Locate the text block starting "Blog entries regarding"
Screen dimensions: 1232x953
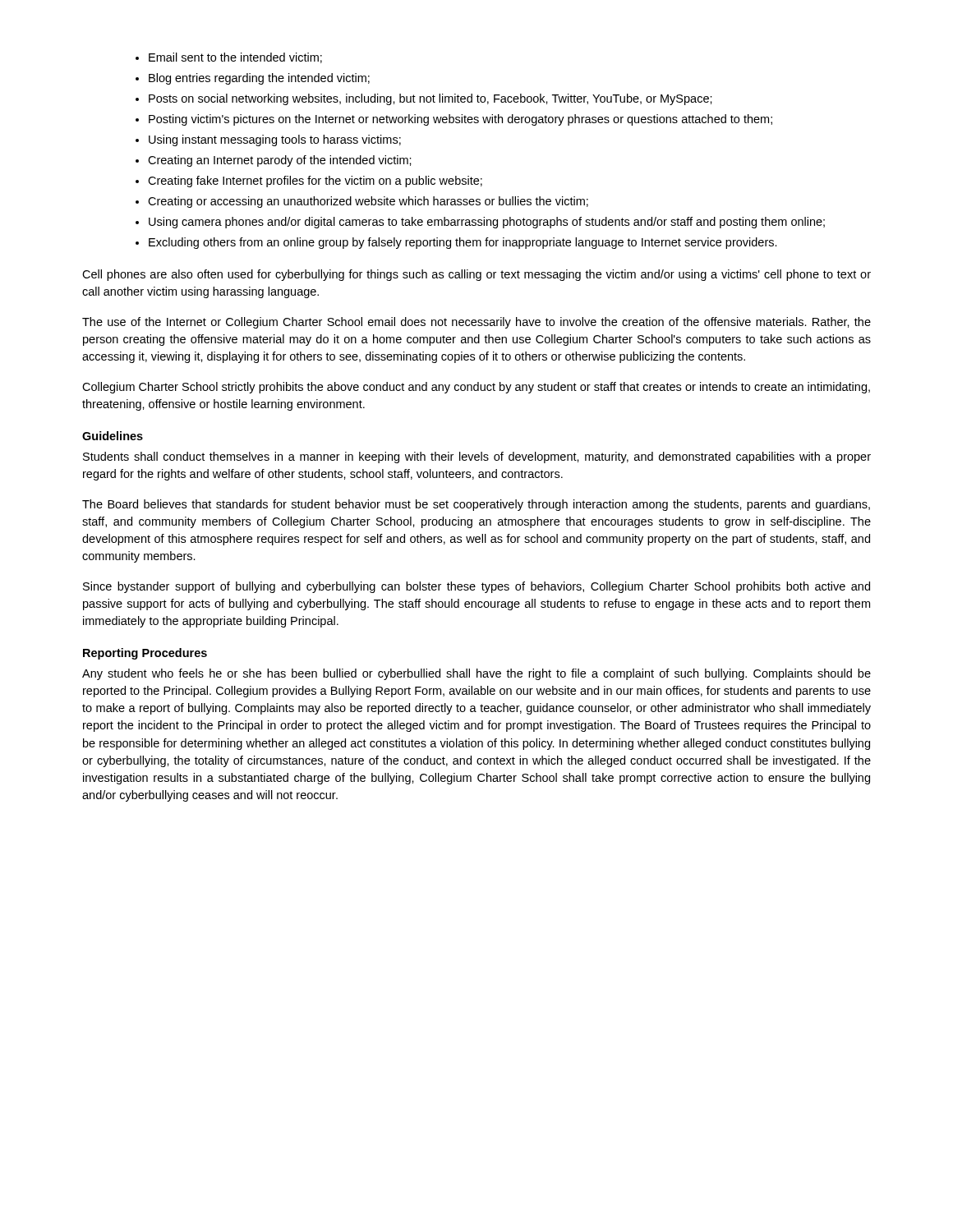(259, 78)
